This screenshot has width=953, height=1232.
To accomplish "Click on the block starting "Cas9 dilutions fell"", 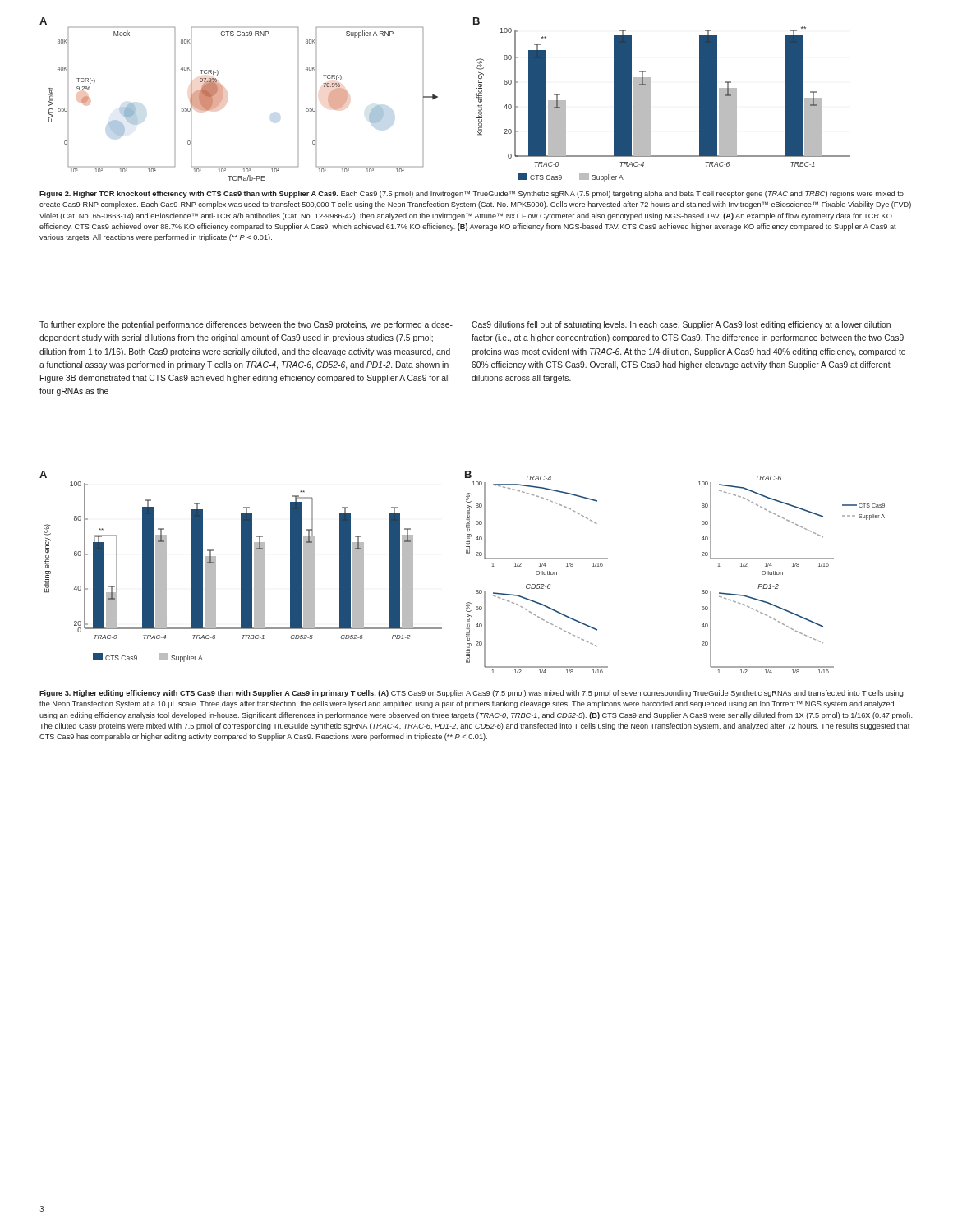I will pos(689,352).
